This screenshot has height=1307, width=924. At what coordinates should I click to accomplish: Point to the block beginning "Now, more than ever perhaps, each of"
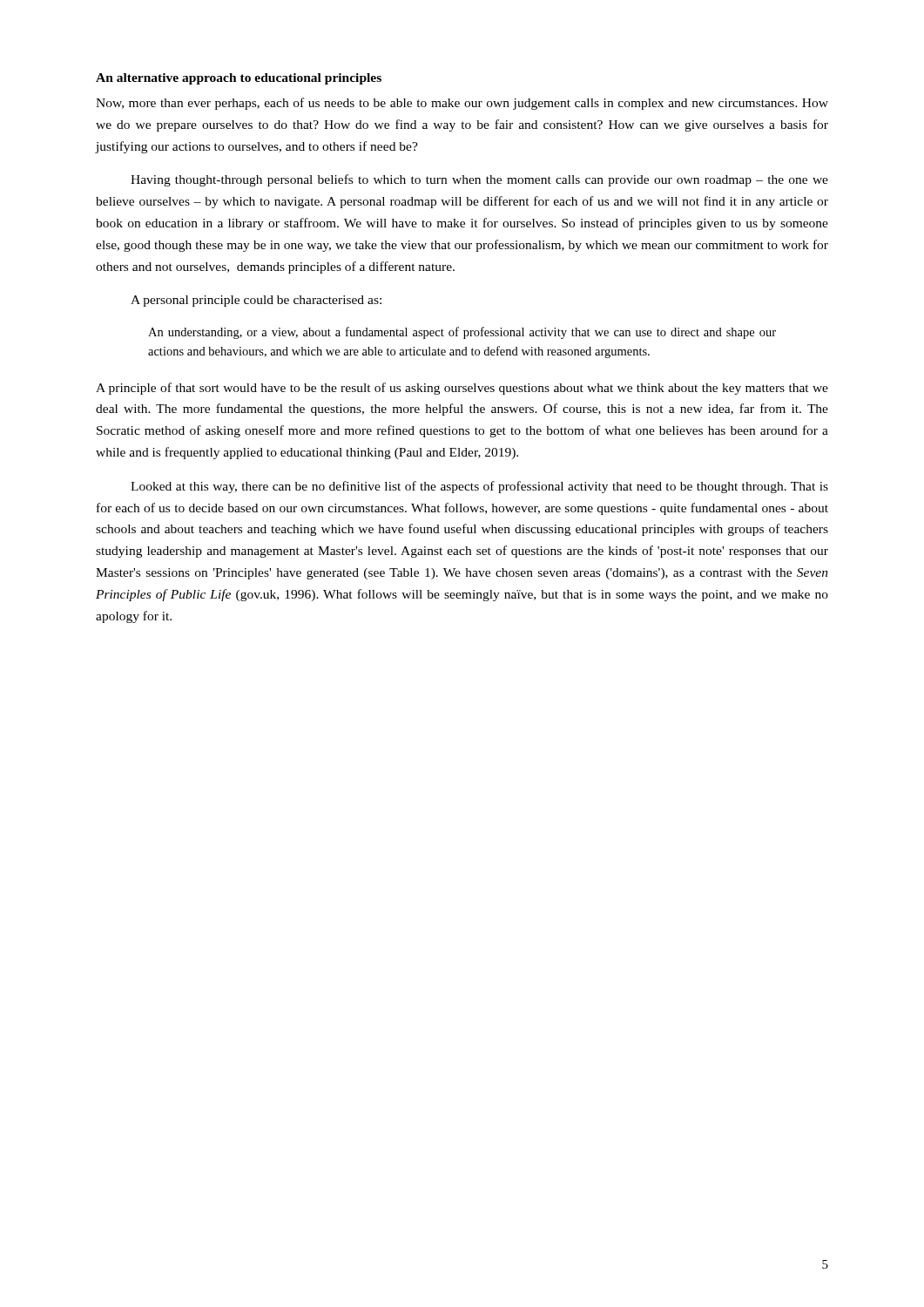pyautogui.click(x=462, y=125)
